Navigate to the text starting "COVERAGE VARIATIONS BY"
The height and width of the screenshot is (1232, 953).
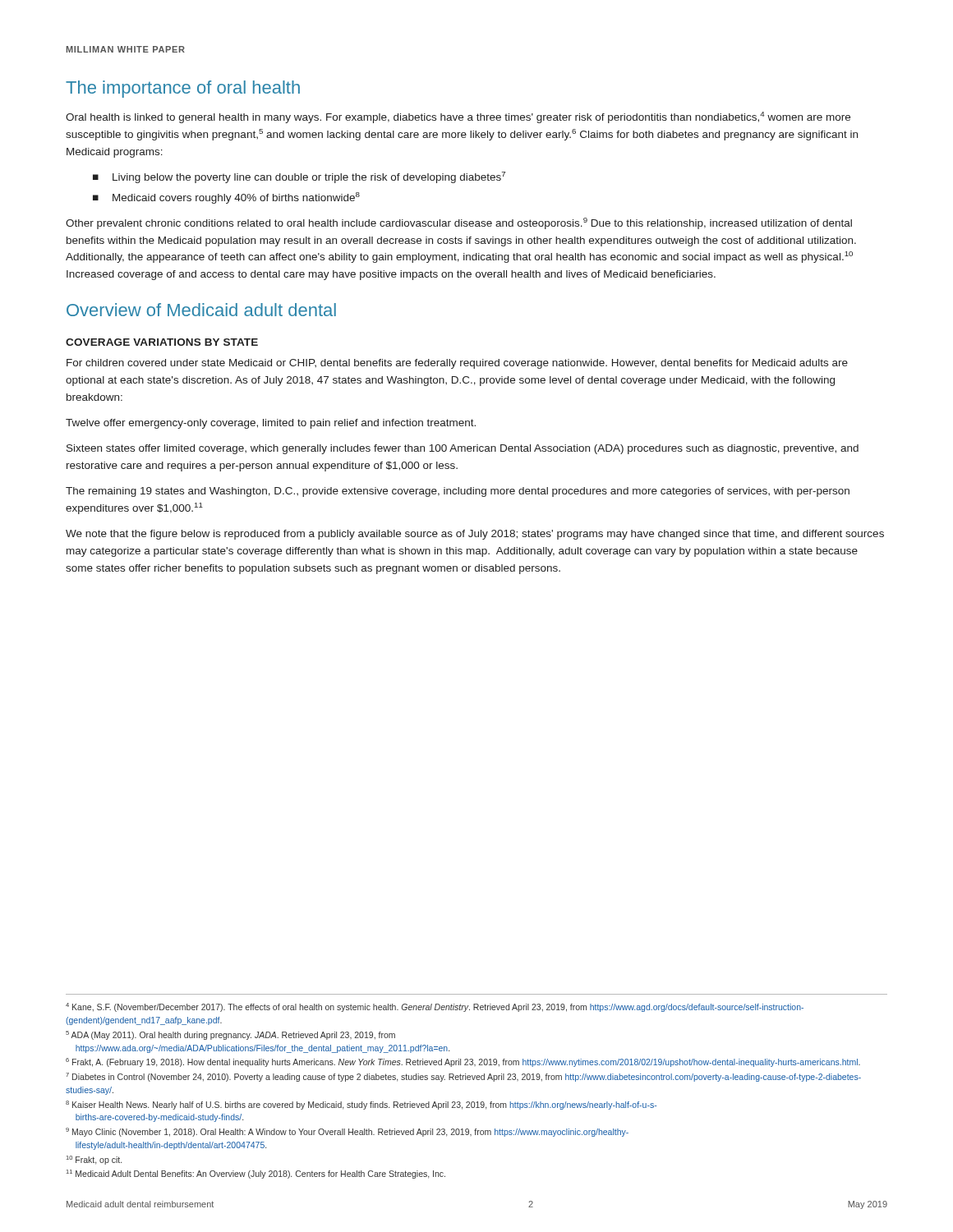(x=162, y=342)
